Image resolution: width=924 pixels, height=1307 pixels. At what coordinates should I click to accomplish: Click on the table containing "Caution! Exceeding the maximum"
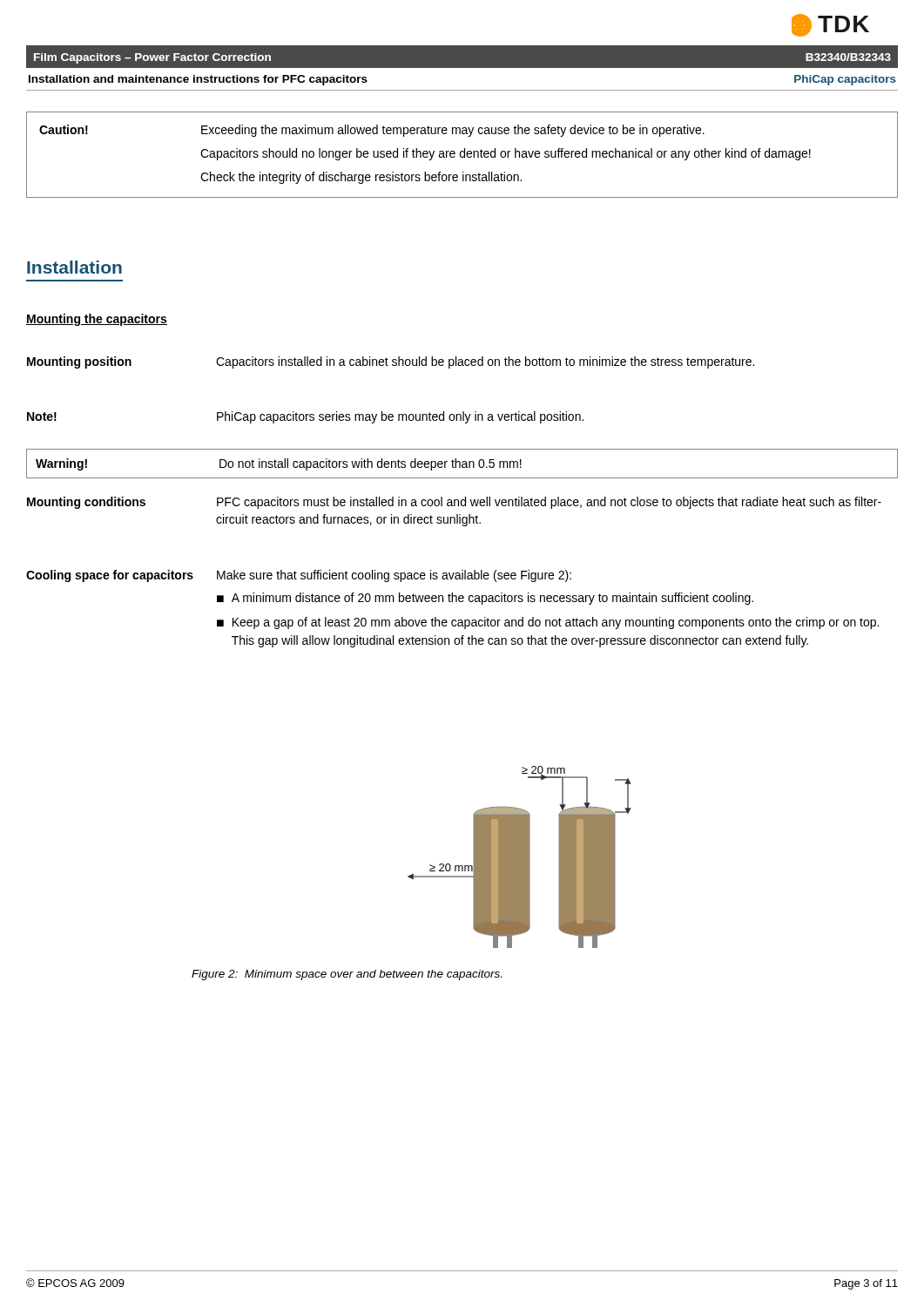click(462, 155)
